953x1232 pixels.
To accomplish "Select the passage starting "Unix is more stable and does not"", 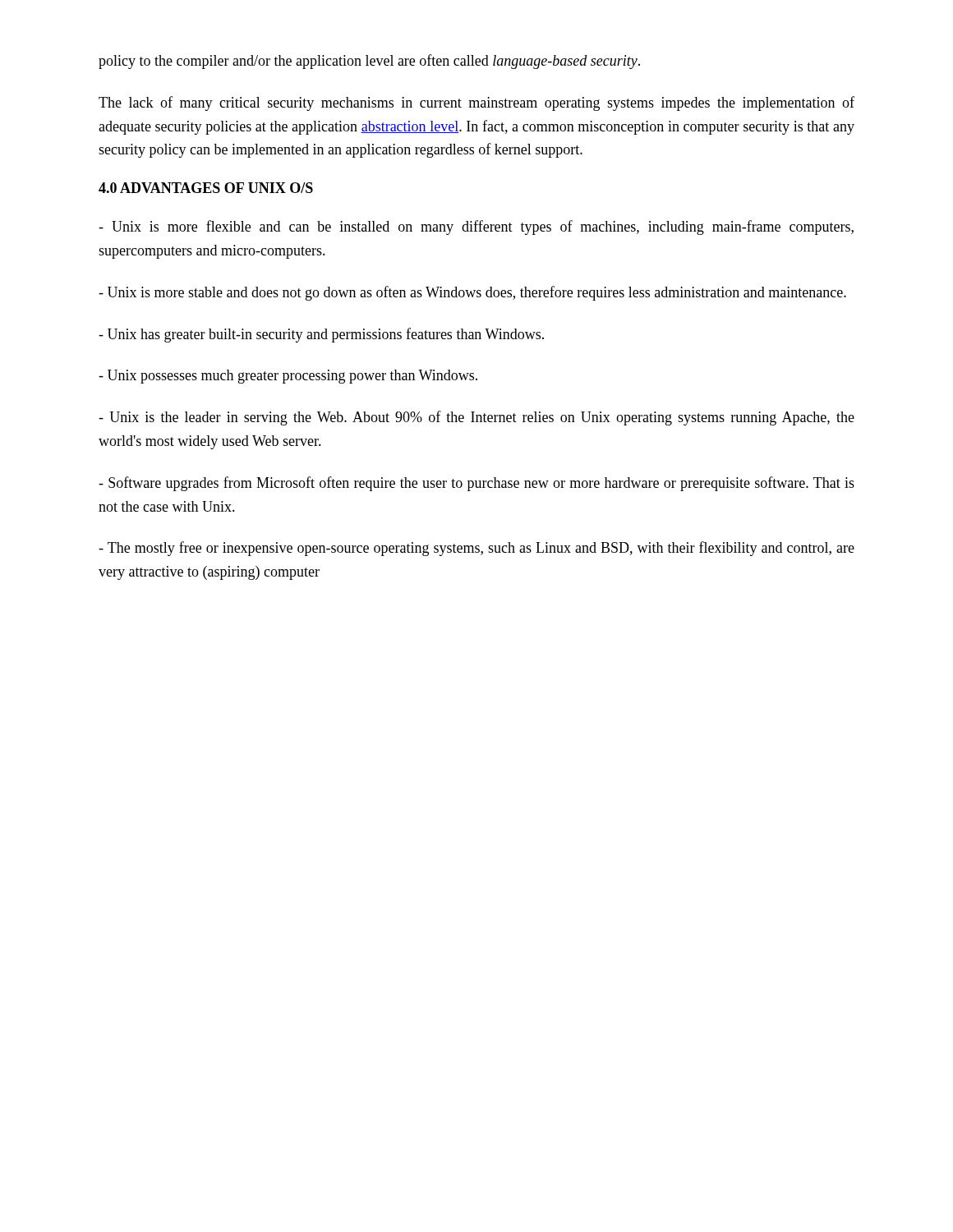I will coord(473,292).
